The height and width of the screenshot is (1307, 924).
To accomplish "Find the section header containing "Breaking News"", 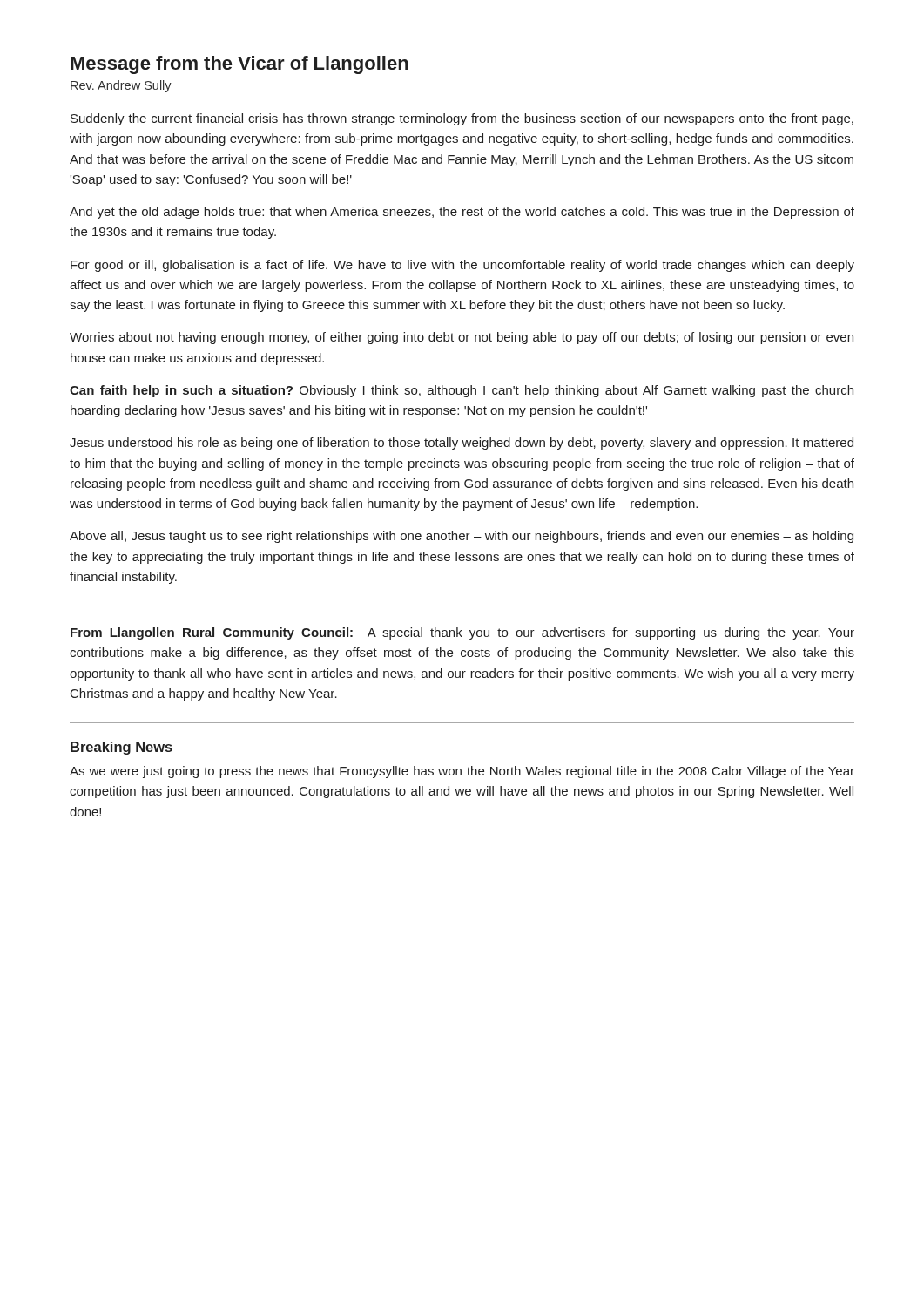I will coord(121,747).
